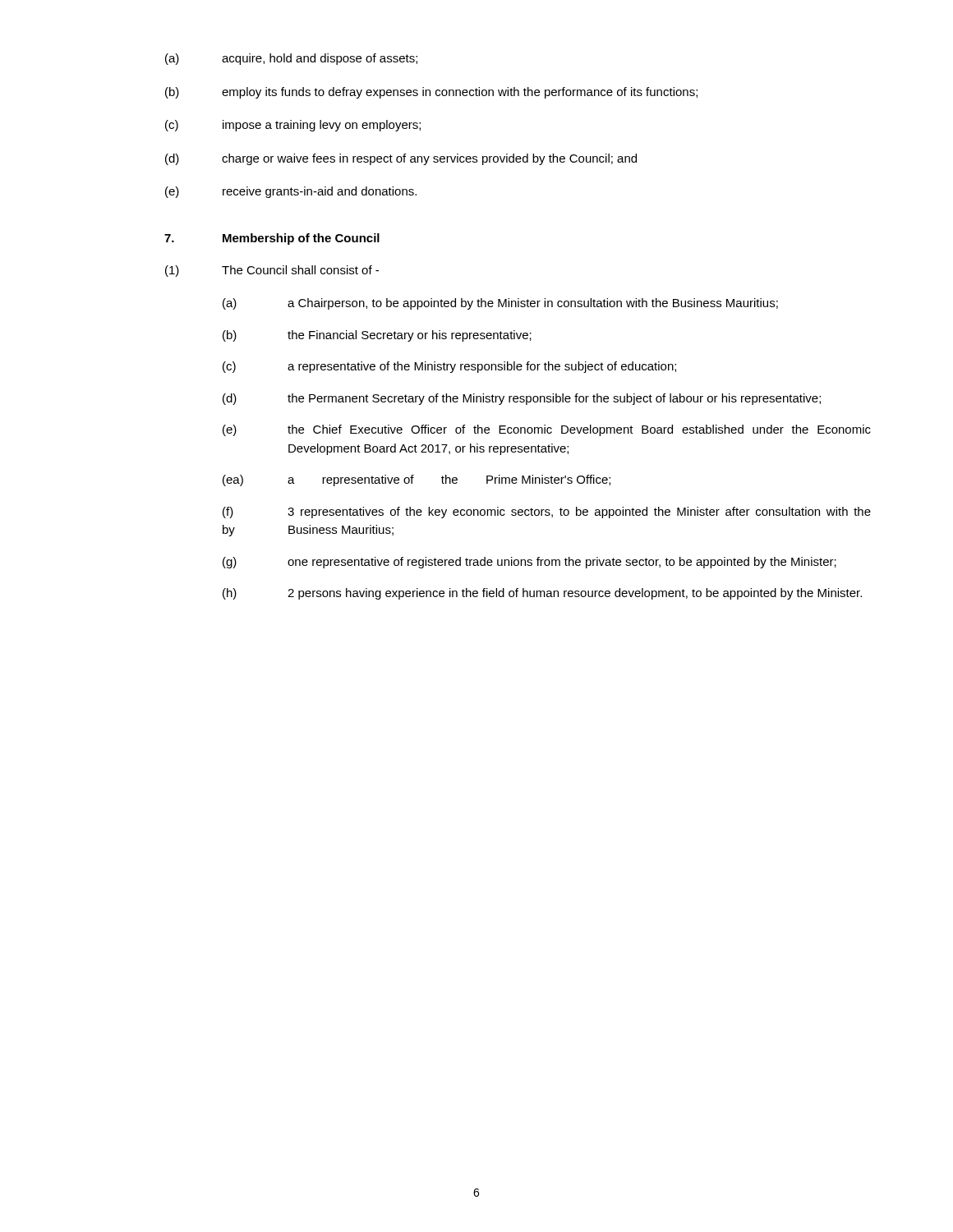Find the passage starting "(f)by 3 representatives of"
953x1232 pixels.
tap(546, 521)
